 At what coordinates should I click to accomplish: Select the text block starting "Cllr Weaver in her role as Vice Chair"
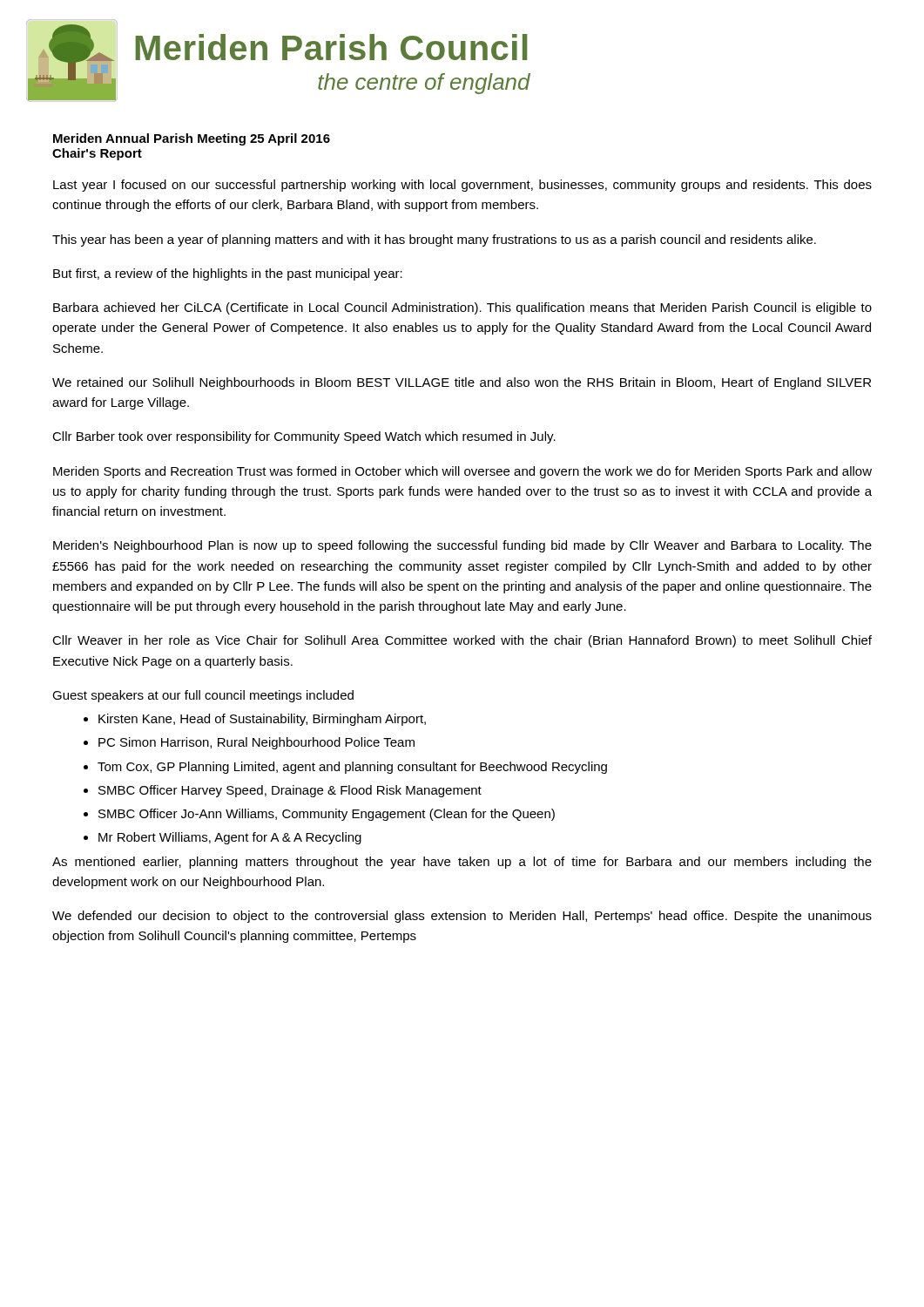462,650
